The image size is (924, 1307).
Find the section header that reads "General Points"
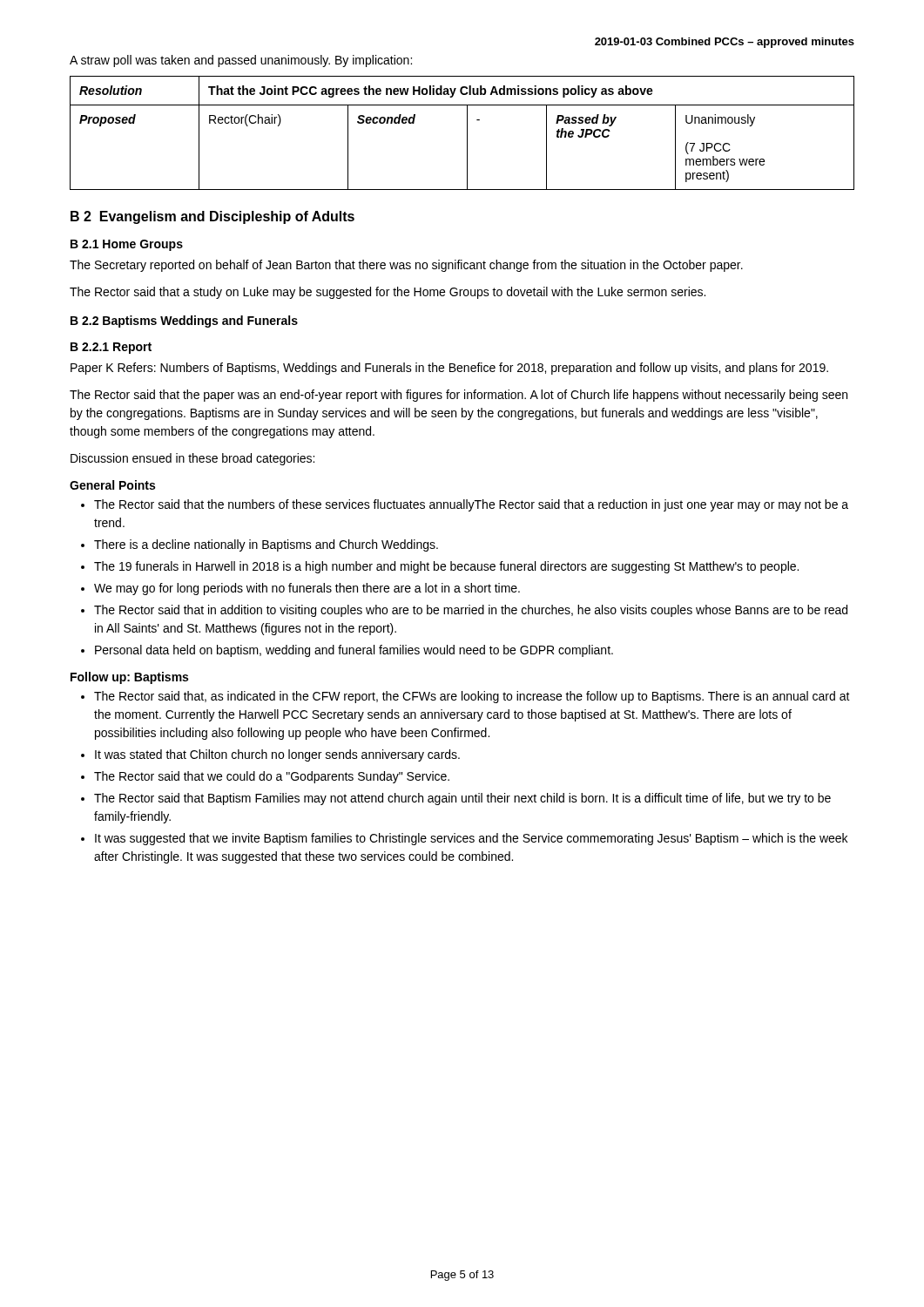point(113,485)
